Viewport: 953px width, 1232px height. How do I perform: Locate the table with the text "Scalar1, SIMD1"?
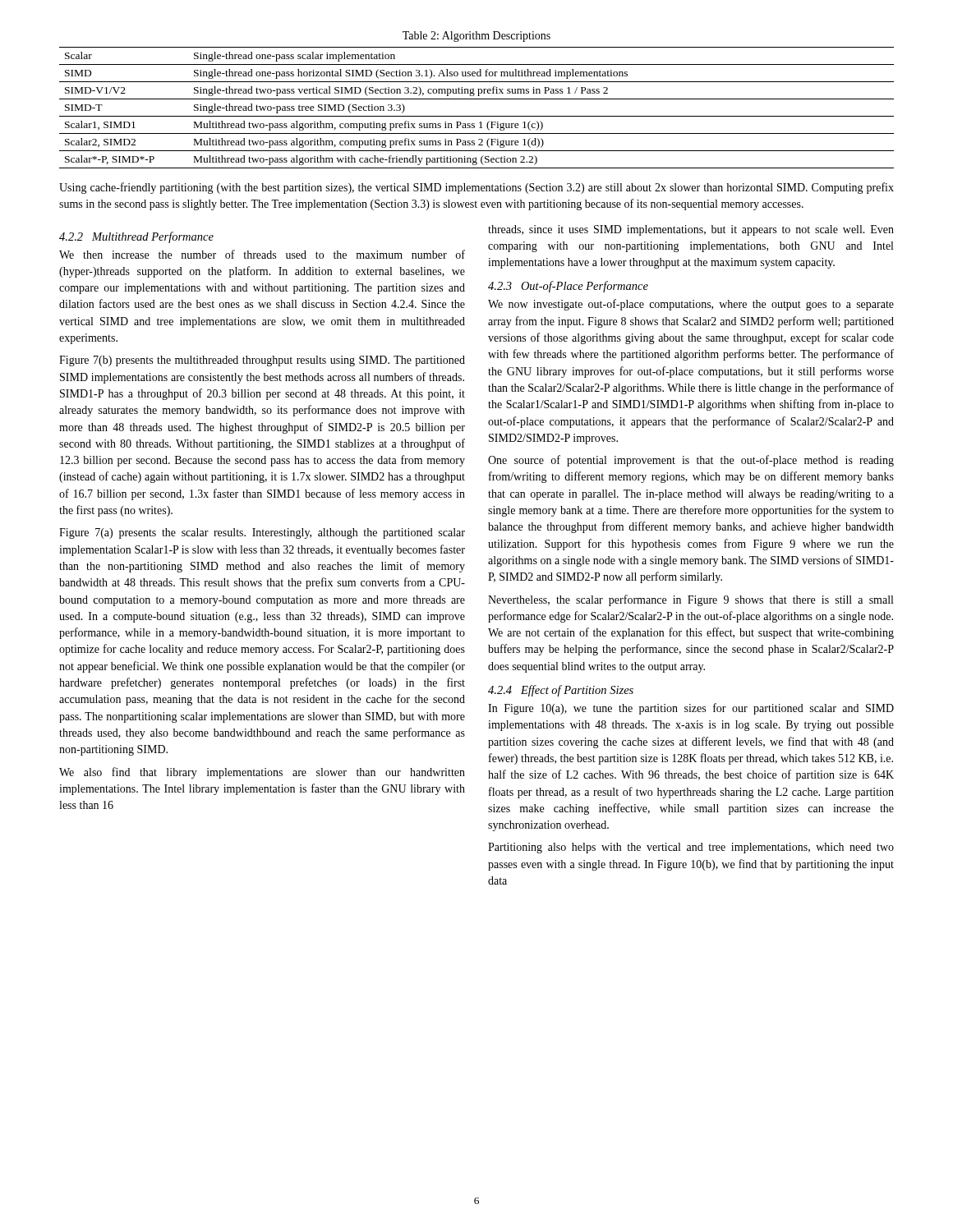[476, 108]
